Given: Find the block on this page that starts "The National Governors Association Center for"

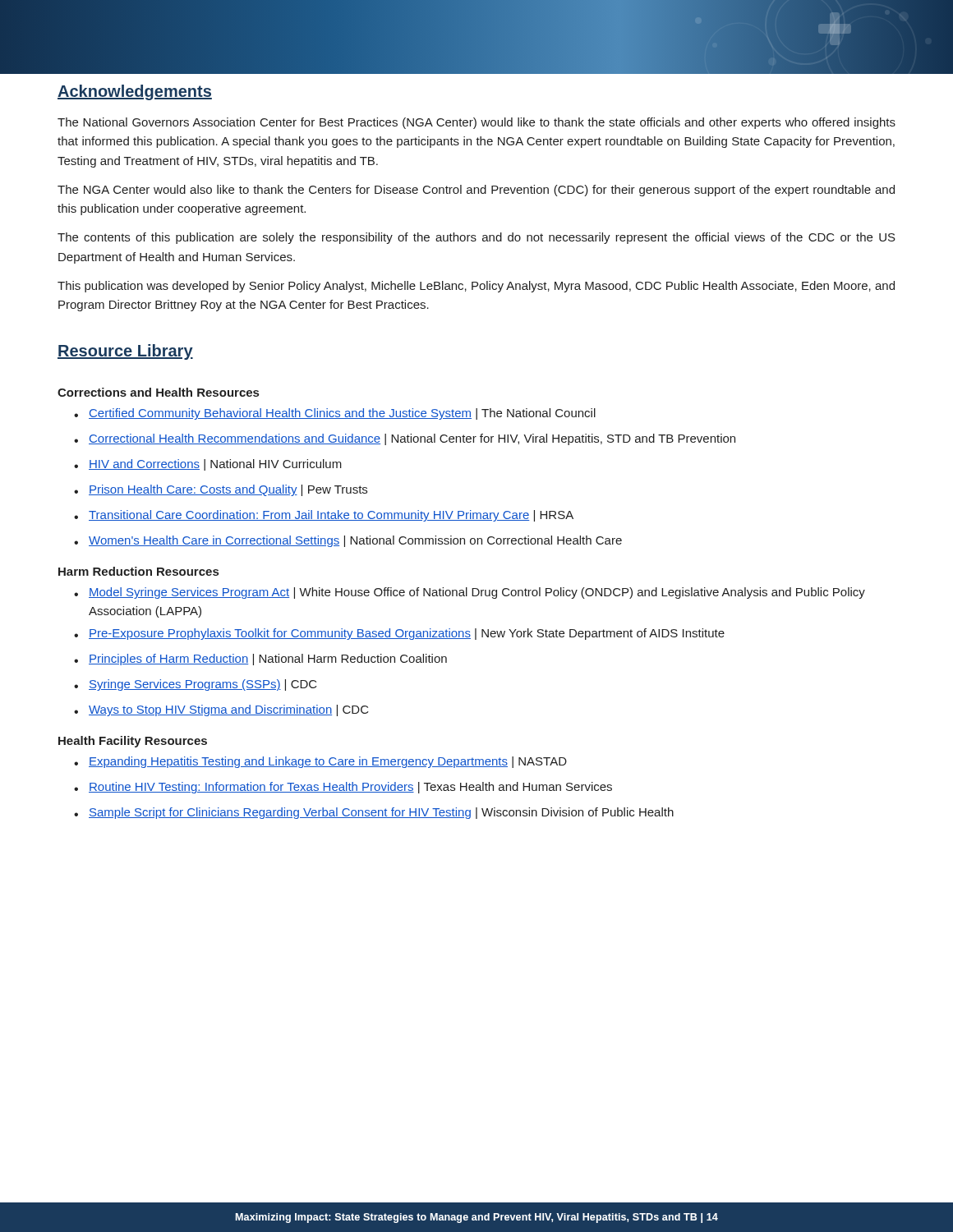Looking at the screenshot, I should (x=476, y=141).
